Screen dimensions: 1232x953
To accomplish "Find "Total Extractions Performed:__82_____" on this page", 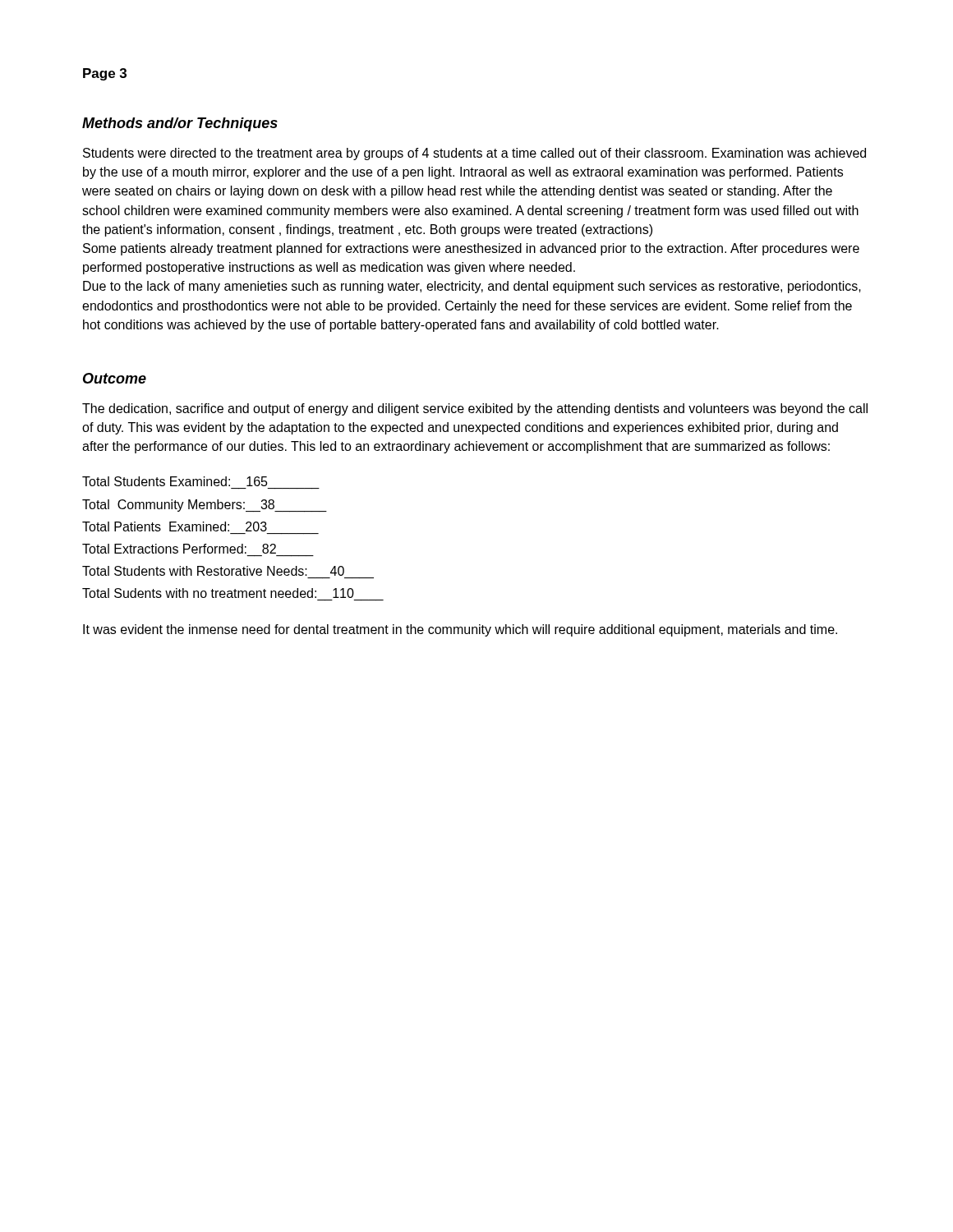I will [x=198, y=549].
